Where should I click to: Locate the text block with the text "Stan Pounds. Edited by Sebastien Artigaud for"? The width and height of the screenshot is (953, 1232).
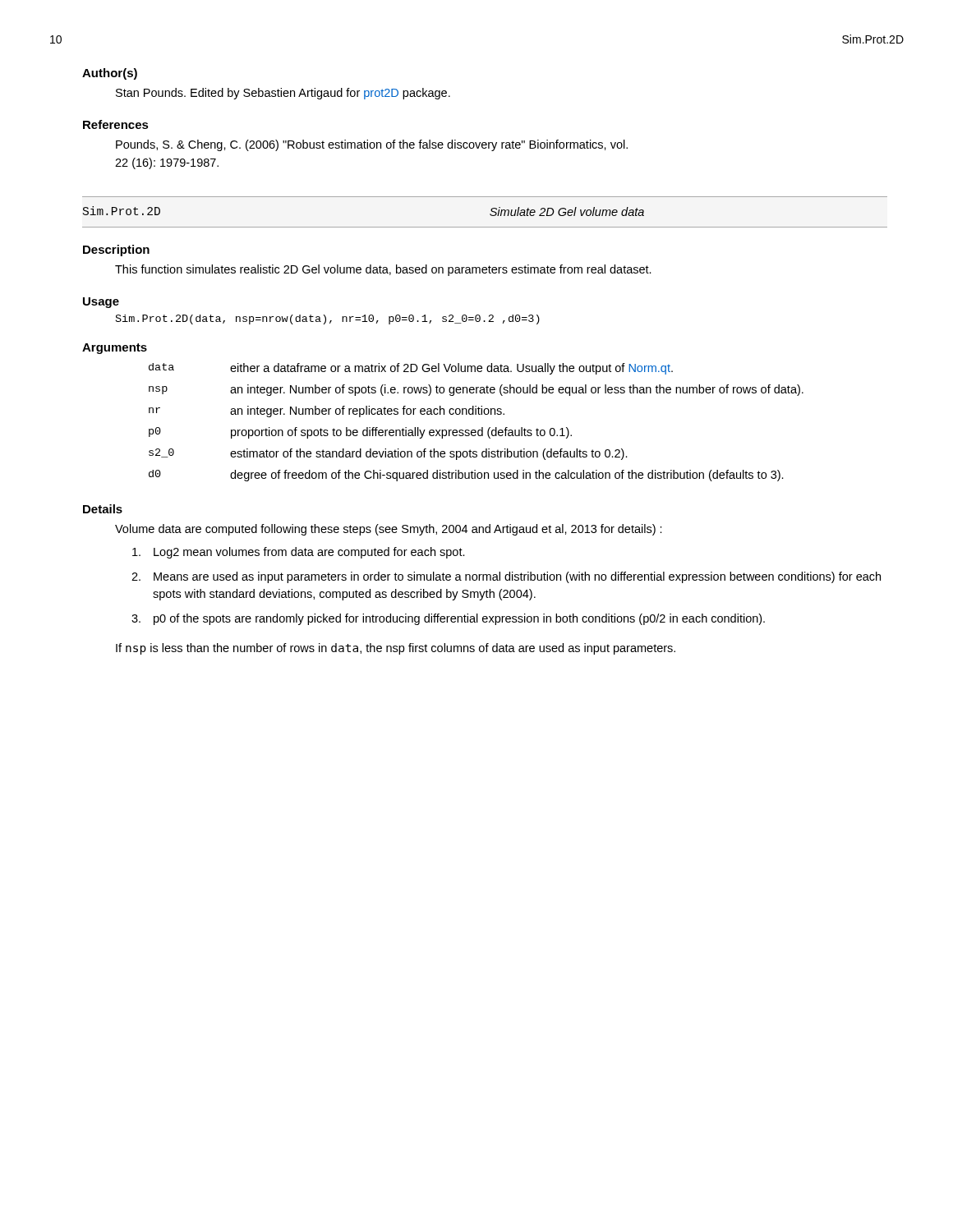click(x=283, y=93)
